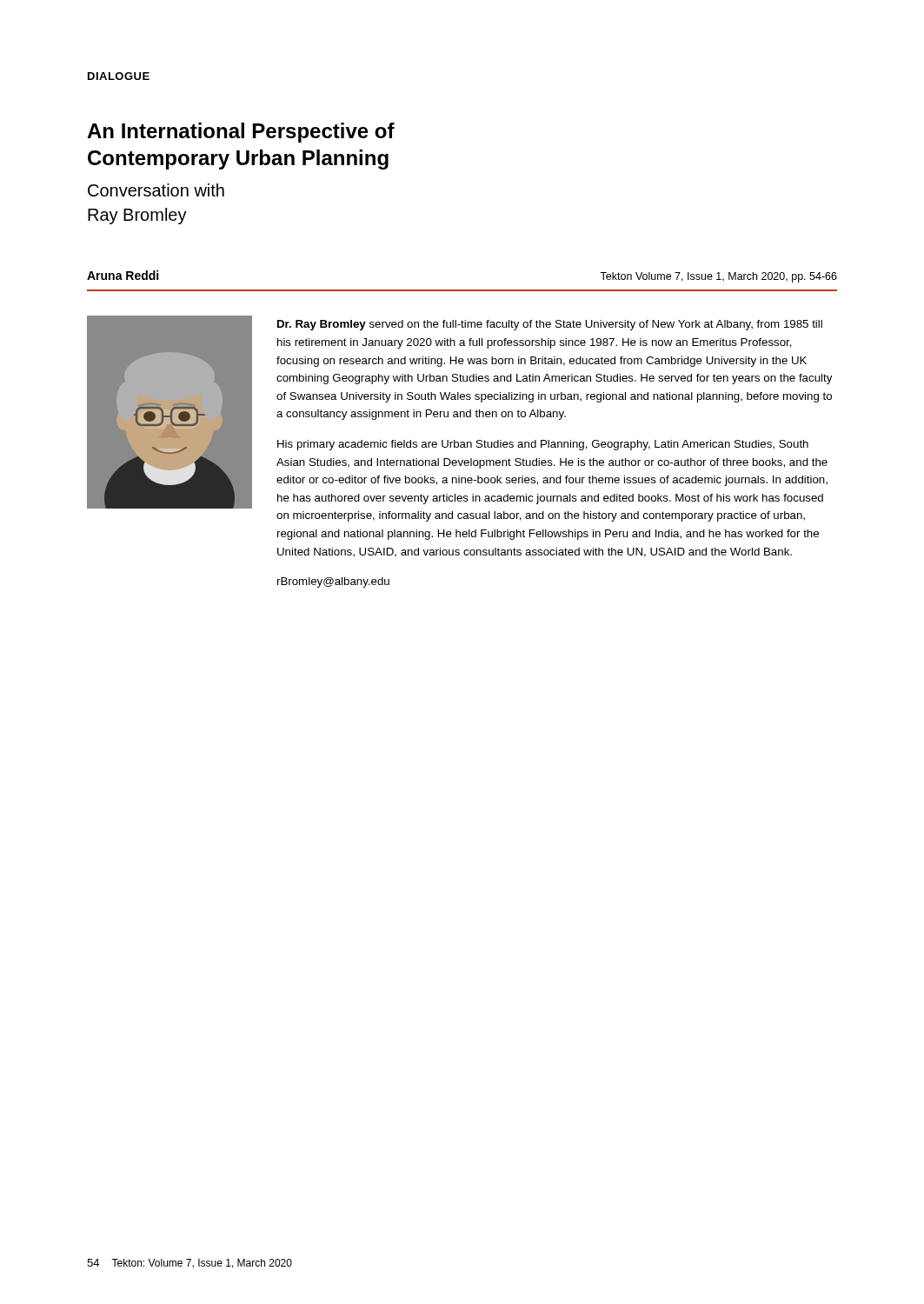
Task: Click on the text block starting "Aruna Reddi"
Action: click(x=123, y=276)
